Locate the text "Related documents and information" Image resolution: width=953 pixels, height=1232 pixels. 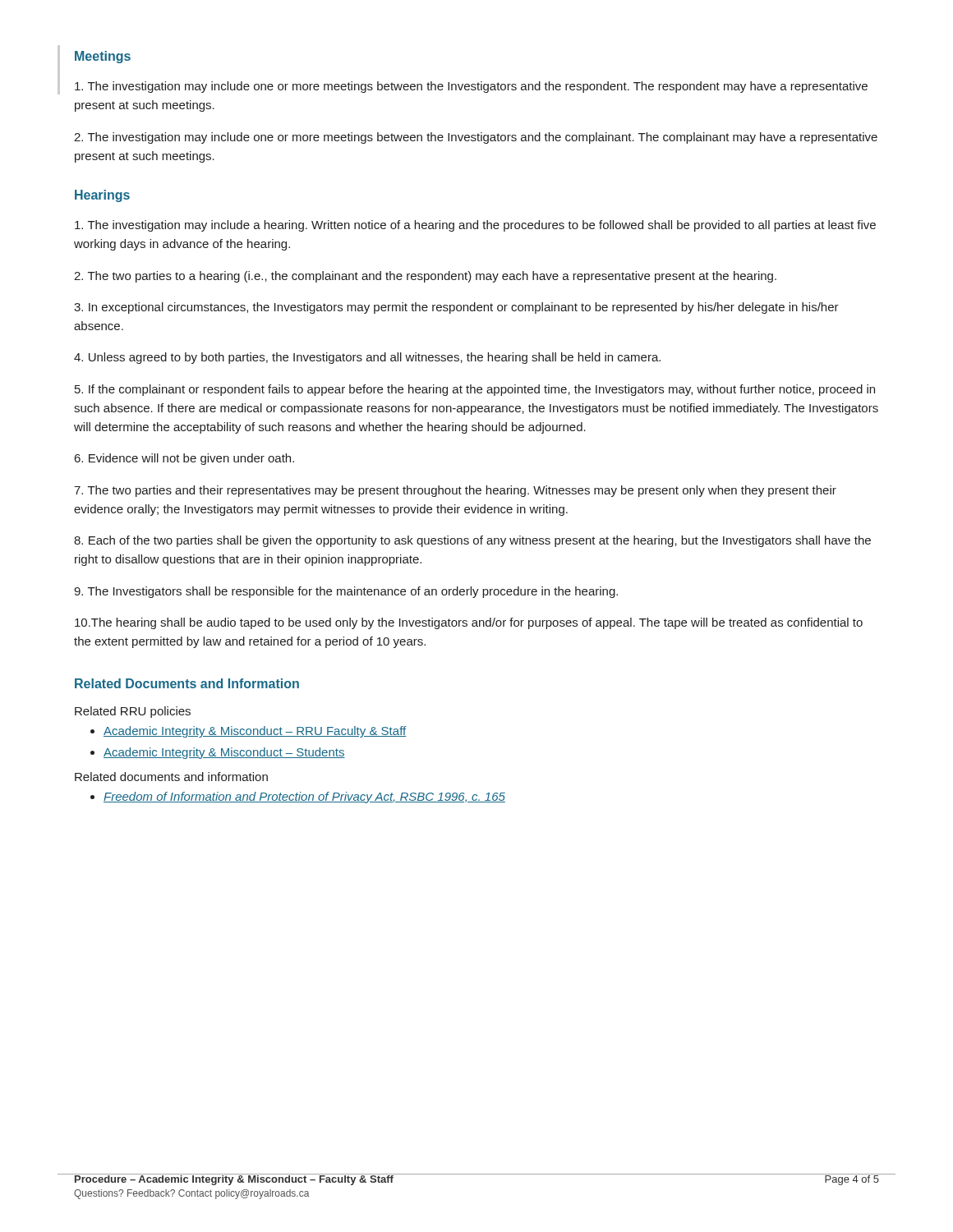pyautogui.click(x=171, y=777)
